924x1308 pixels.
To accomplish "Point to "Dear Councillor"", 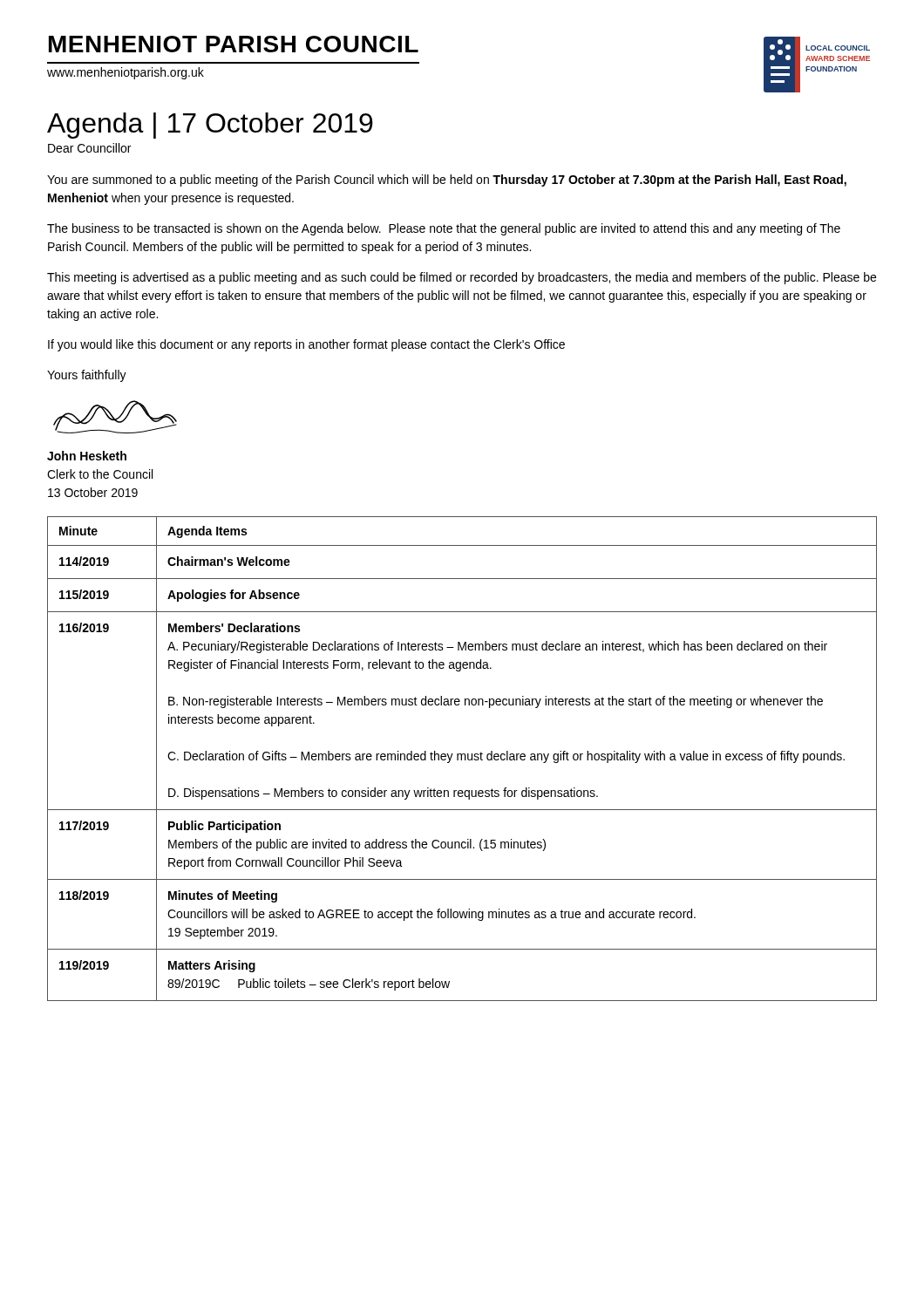I will tap(89, 149).
